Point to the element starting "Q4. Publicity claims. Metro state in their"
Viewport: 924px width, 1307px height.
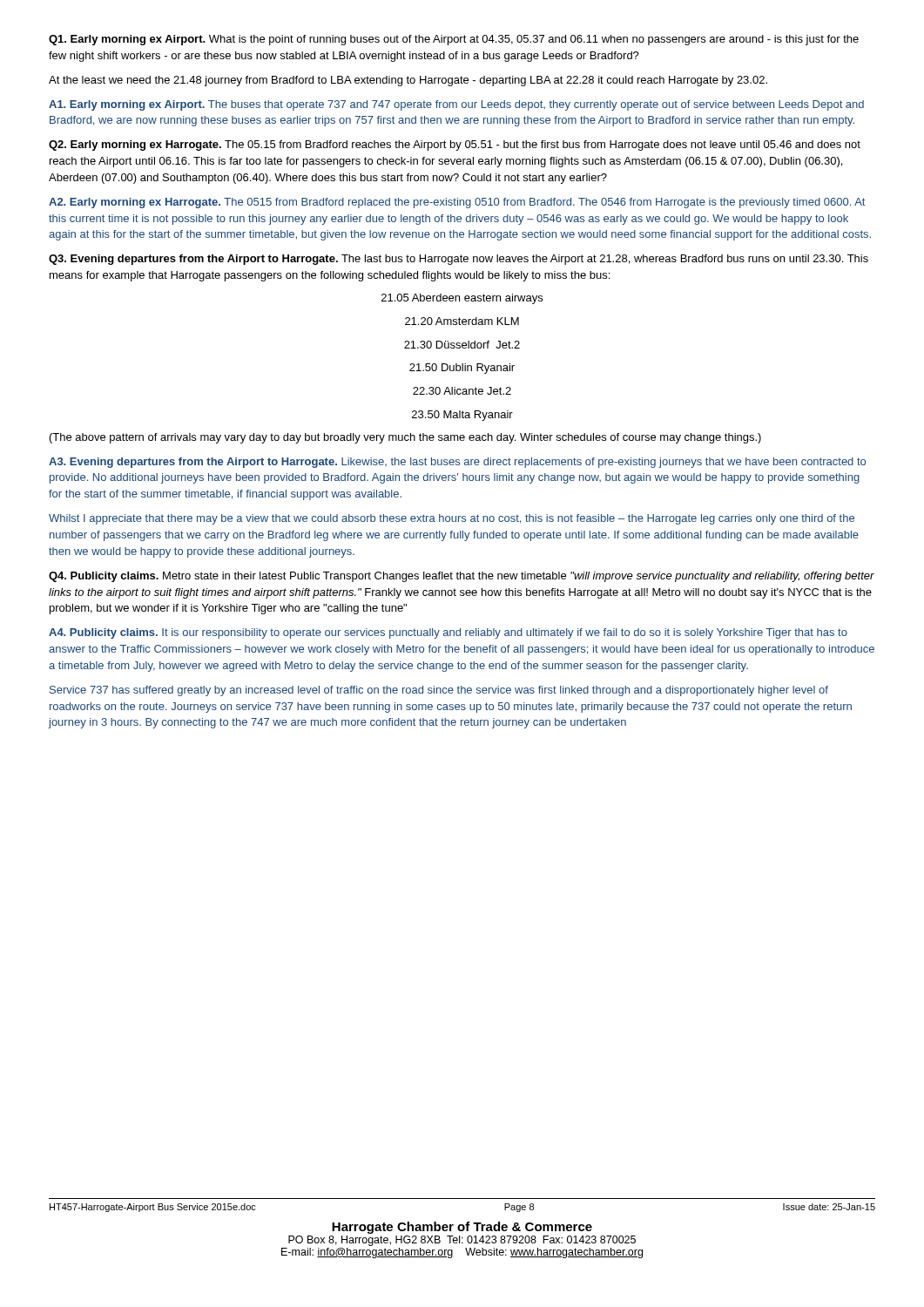pos(461,592)
